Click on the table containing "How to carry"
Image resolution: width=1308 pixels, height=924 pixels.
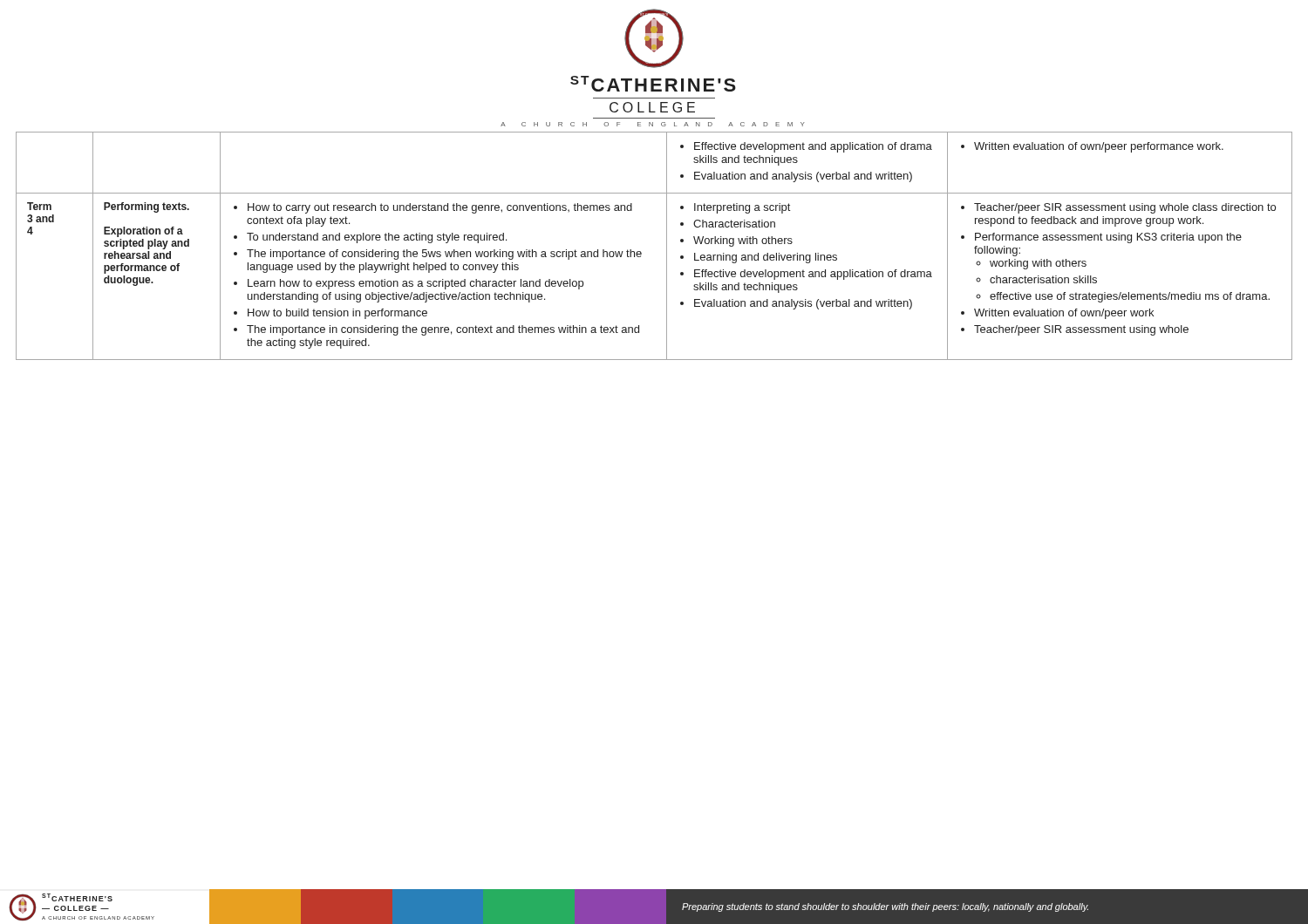click(654, 246)
